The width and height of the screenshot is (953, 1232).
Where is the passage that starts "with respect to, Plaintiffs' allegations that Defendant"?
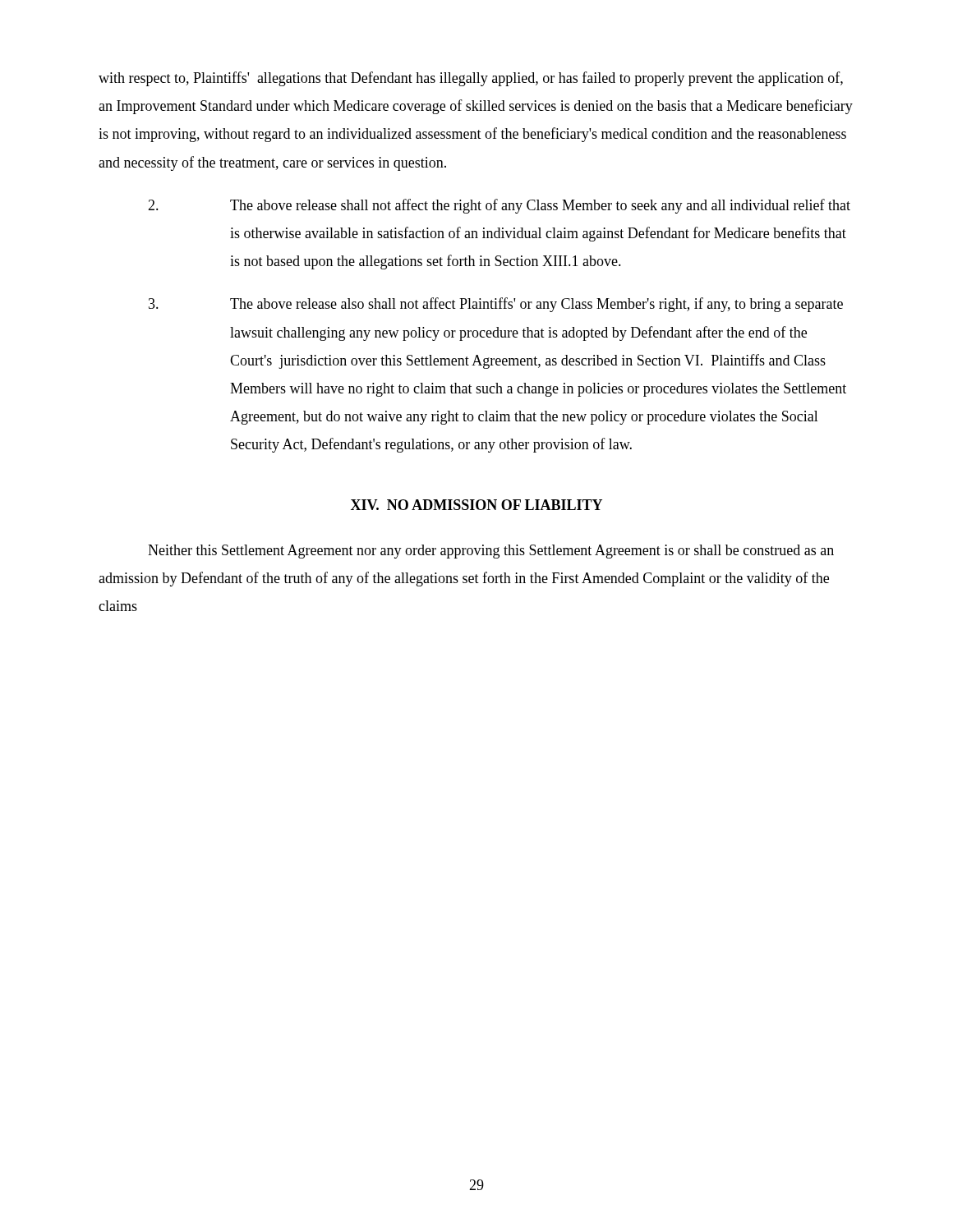[476, 120]
